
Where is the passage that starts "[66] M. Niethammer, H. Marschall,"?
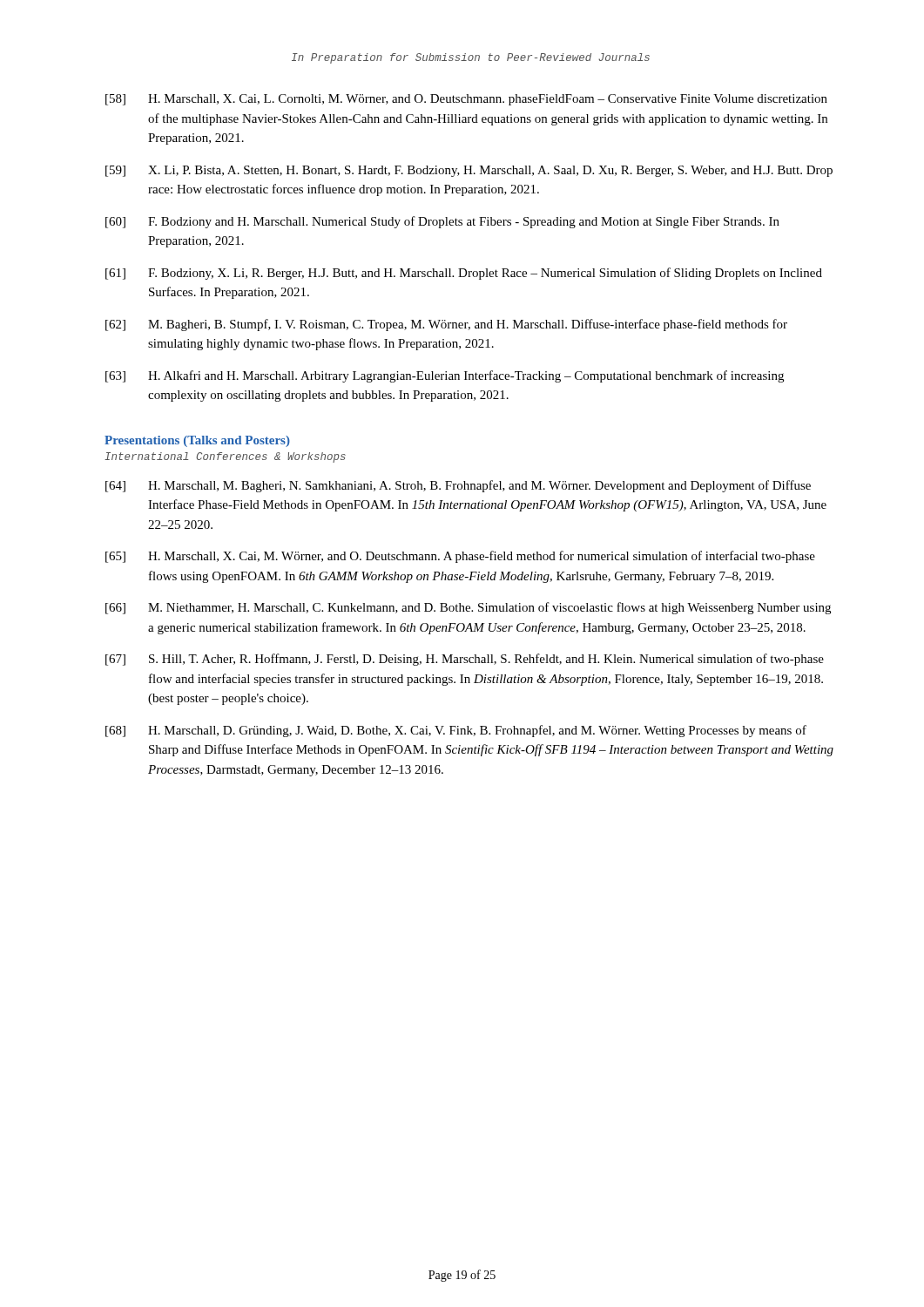471,617
